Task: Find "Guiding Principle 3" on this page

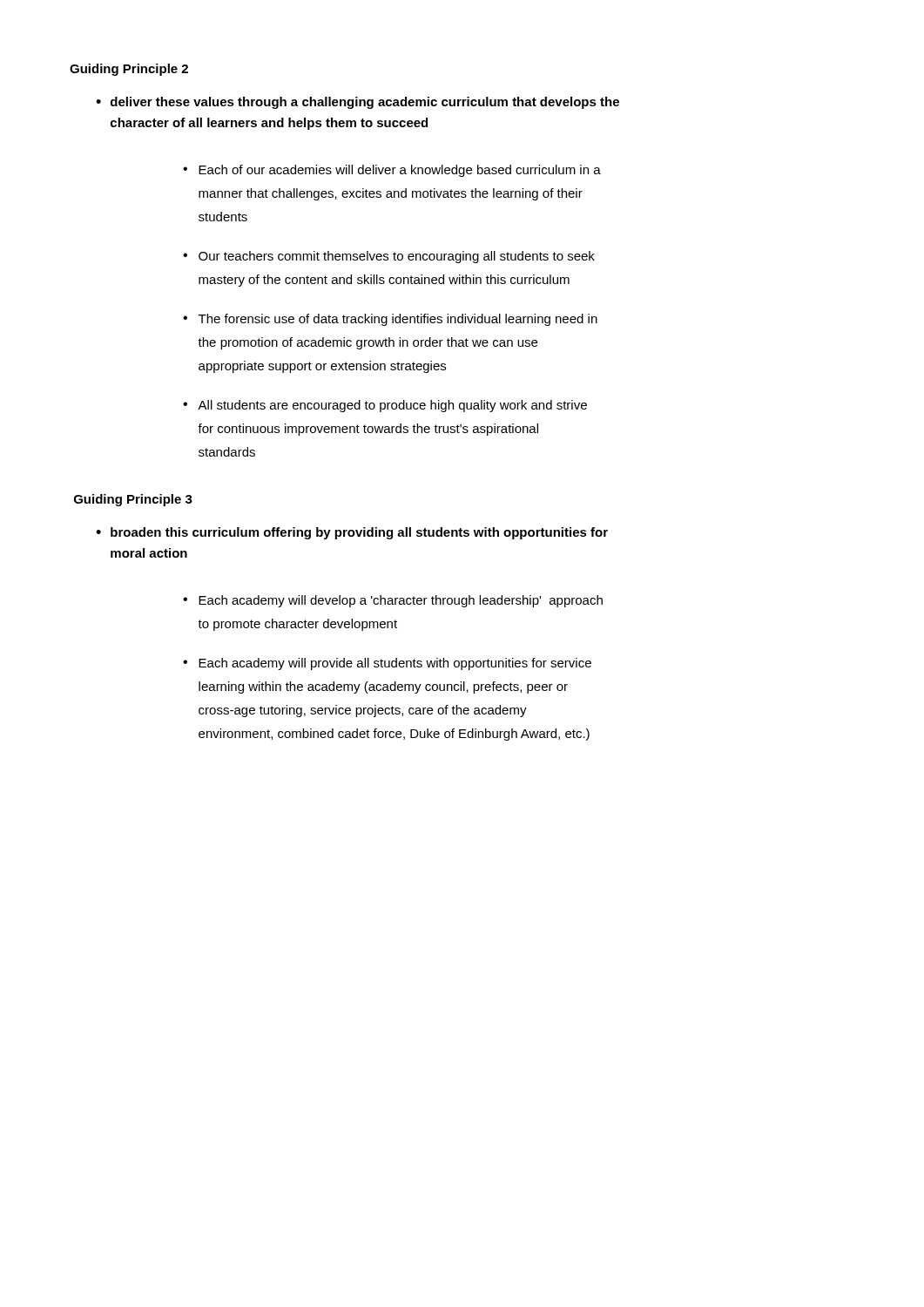Action: [x=131, y=499]
